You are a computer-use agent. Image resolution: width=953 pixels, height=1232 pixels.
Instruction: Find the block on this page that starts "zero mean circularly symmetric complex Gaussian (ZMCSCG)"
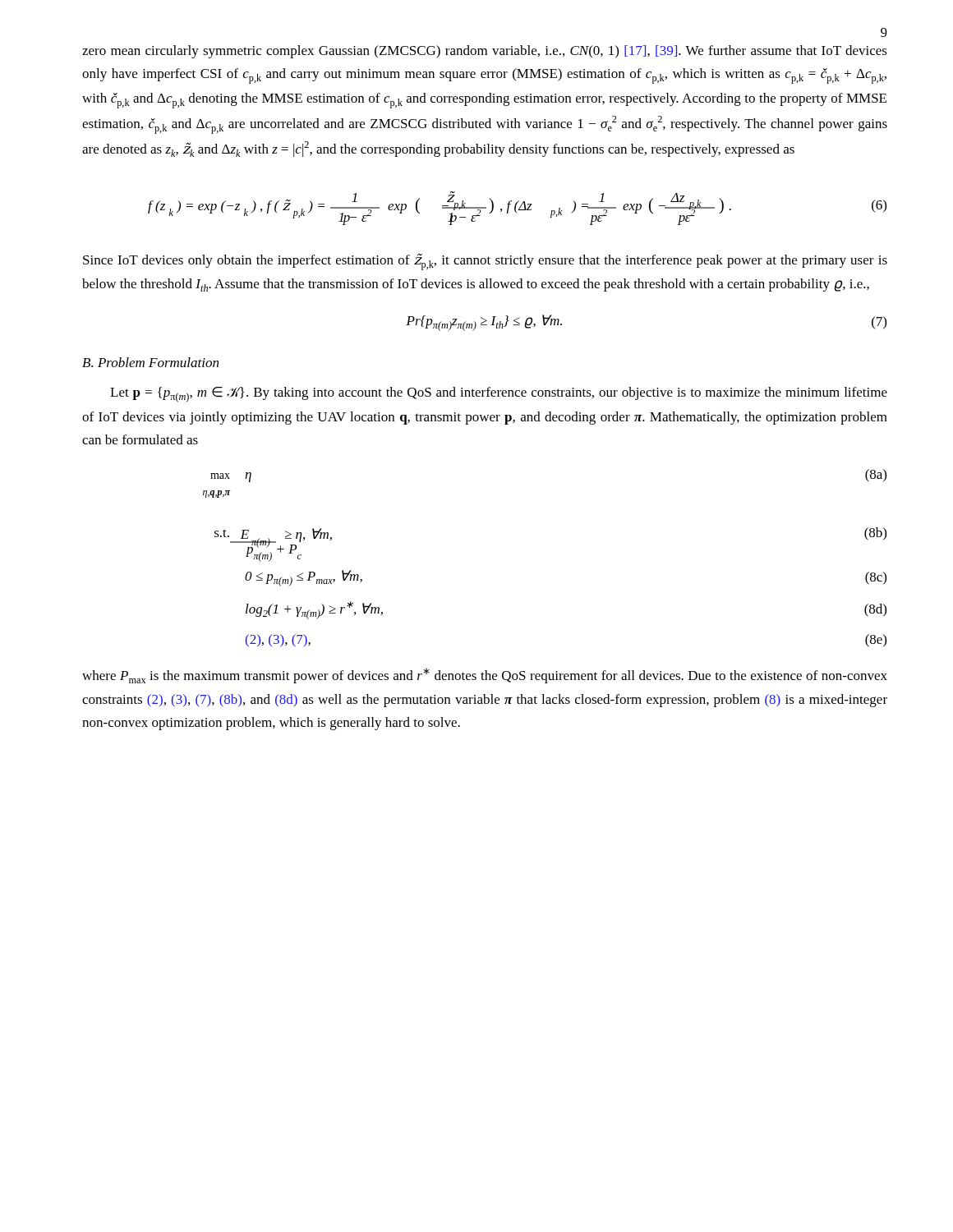tap(485, 101)
